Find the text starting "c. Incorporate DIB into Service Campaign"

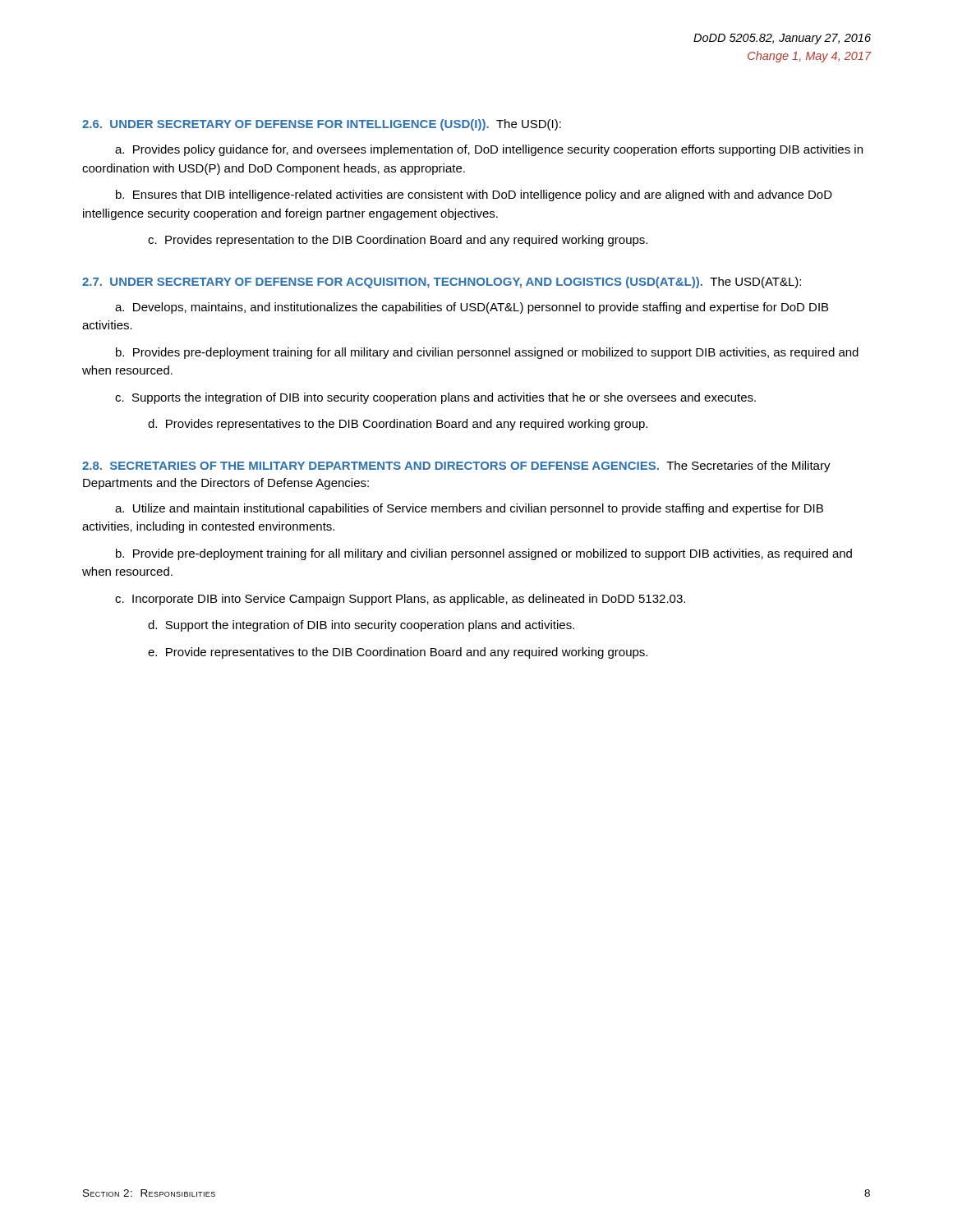[x=401, y=598]
